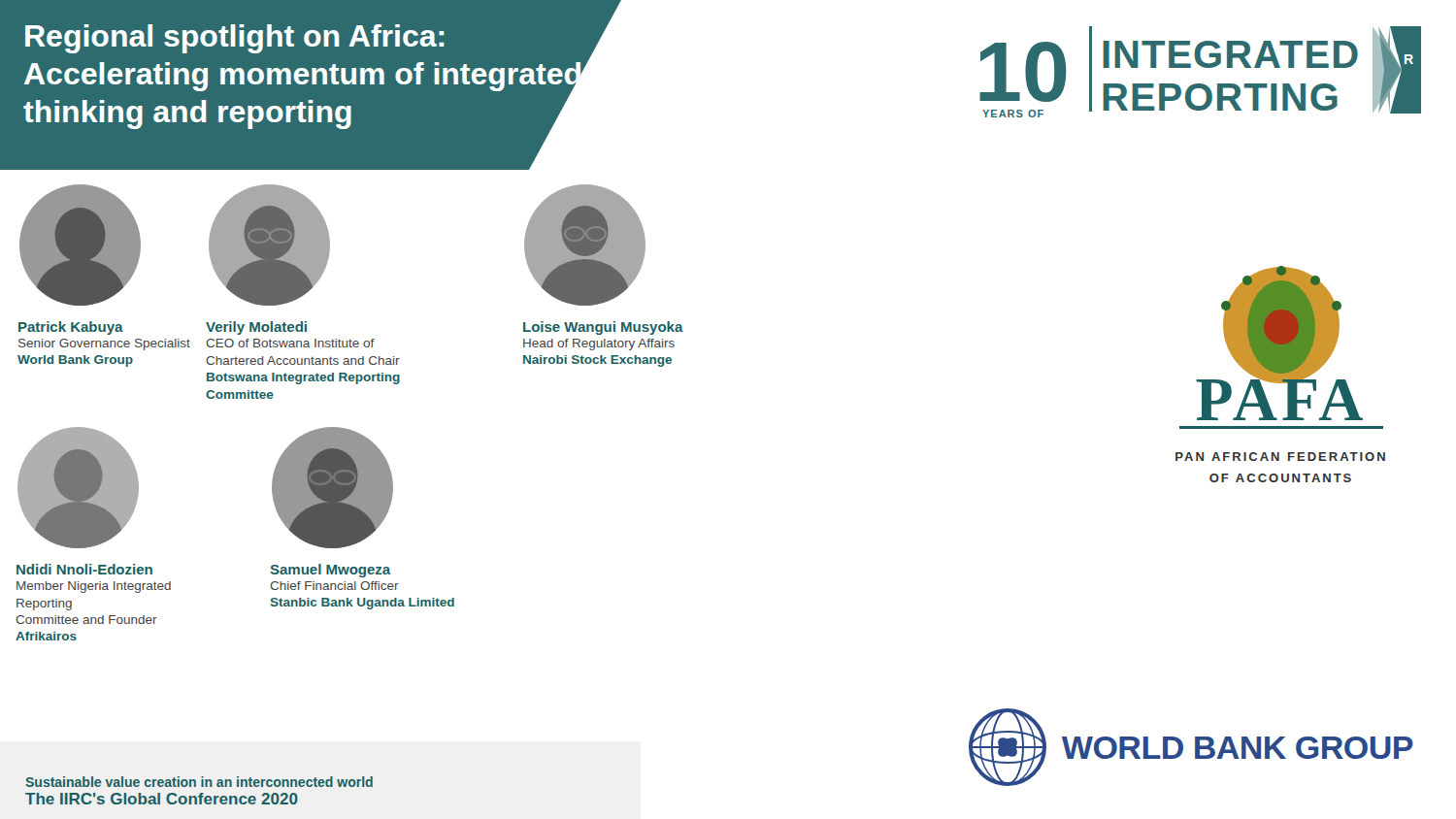Image resolution: width=1456 pixels, height=819 pixels.
Task: Find the region starting "Ndidi Nnoli-Edozien Member Nigeria"
Action: [84, 569]
